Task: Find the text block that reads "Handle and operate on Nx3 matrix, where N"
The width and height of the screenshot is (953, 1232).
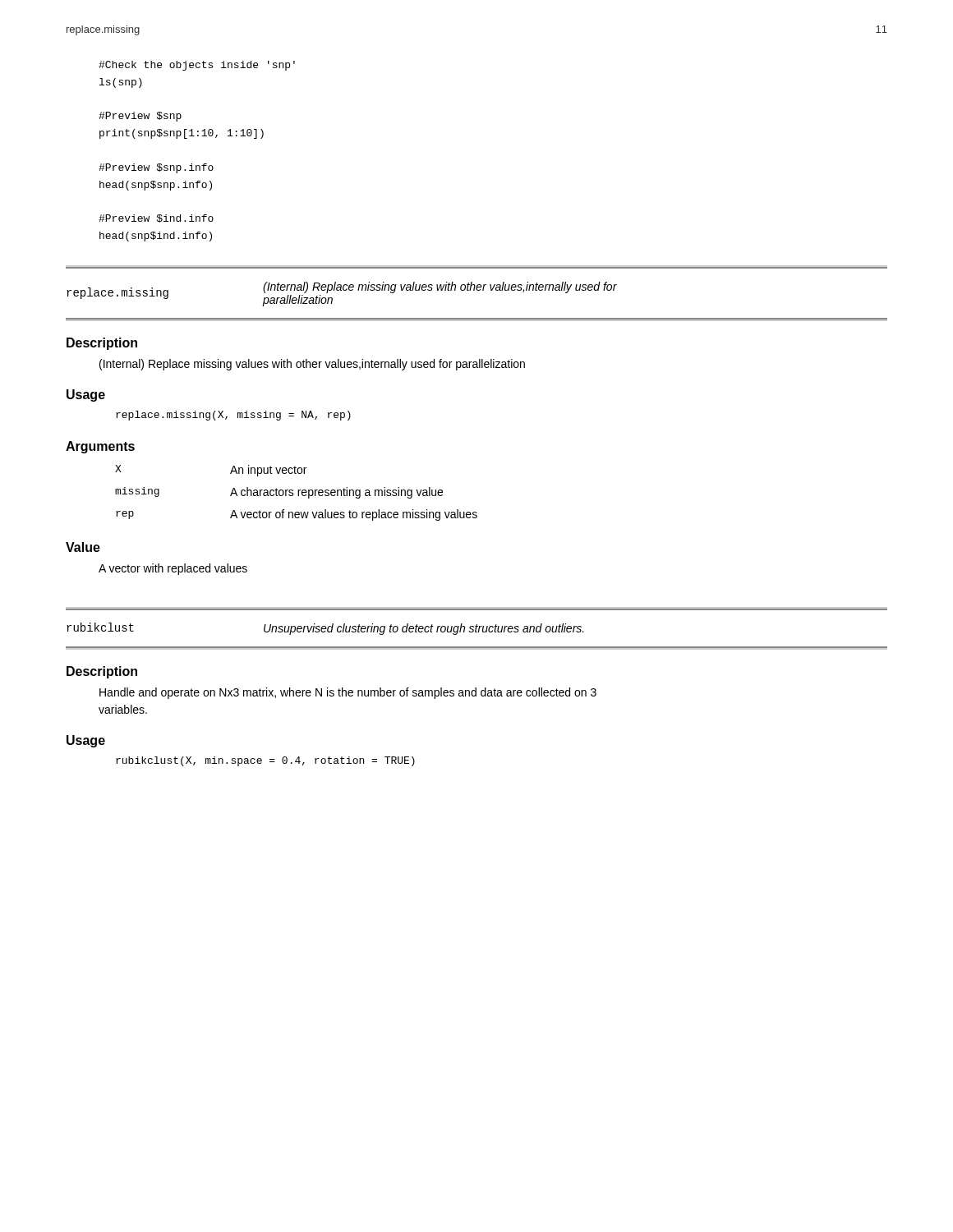Action: pos(348,701)
